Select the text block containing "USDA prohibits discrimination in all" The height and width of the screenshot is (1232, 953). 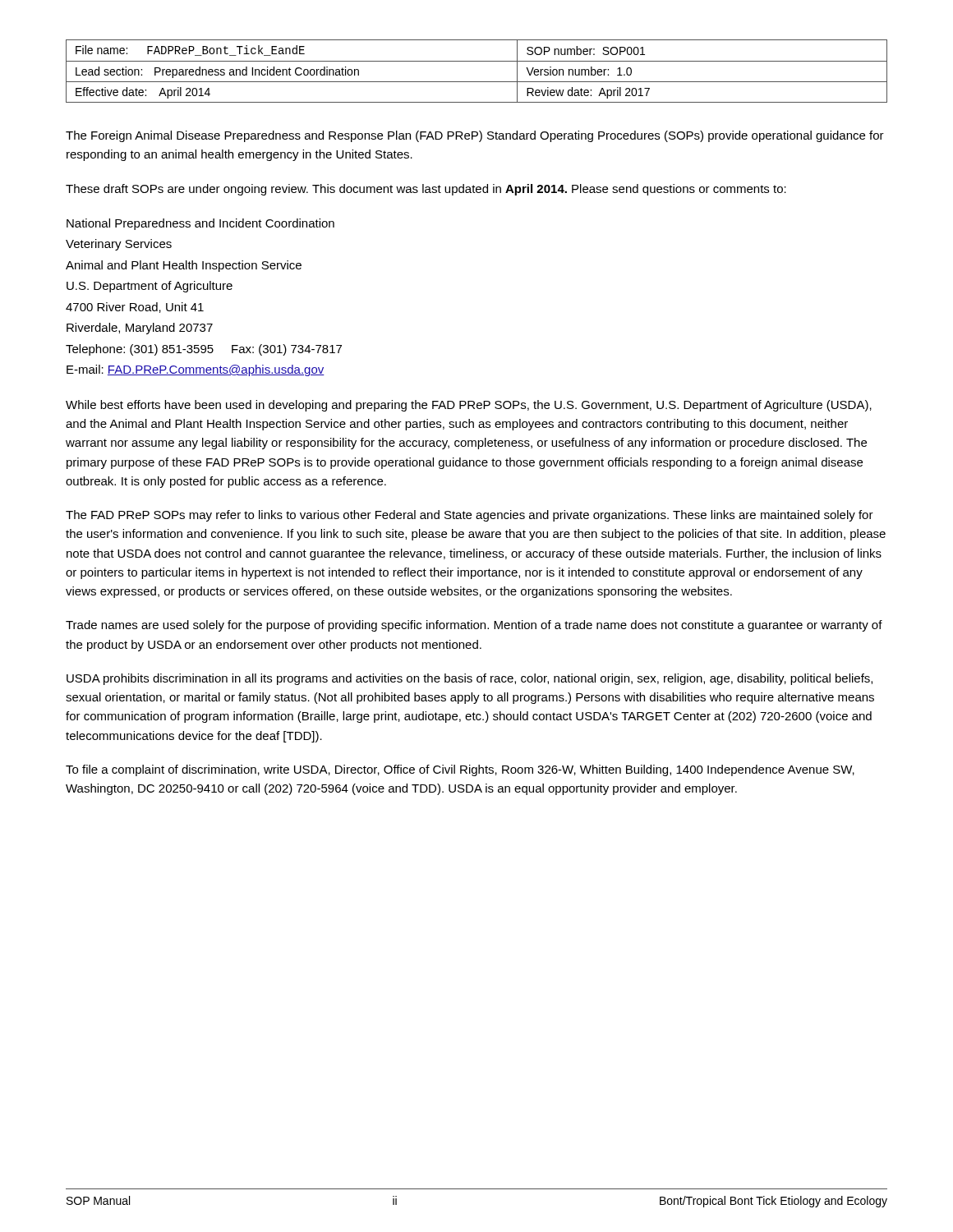(470, 706)
